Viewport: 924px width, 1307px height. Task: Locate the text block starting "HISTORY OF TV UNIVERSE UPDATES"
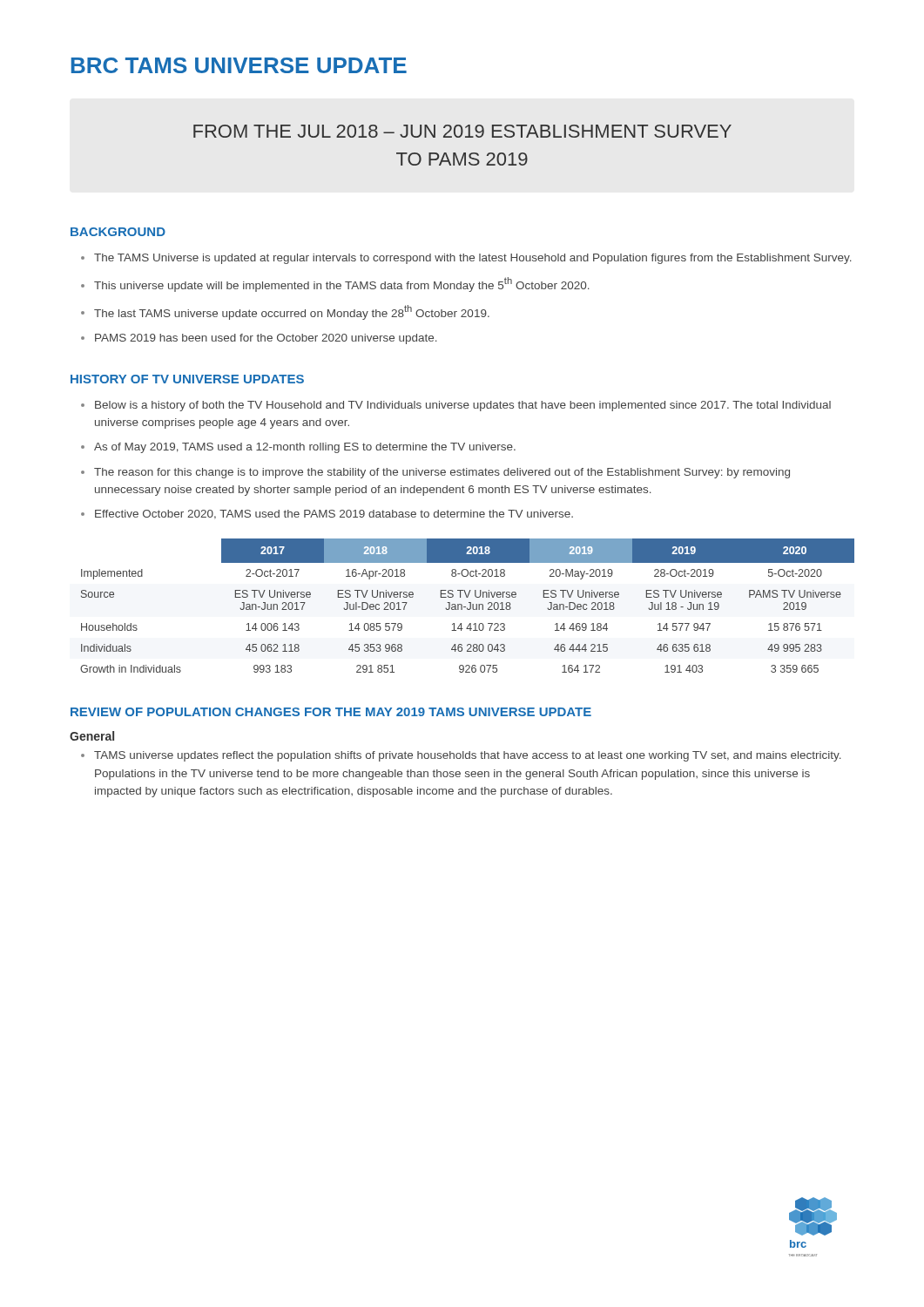[x=187, y=379]
